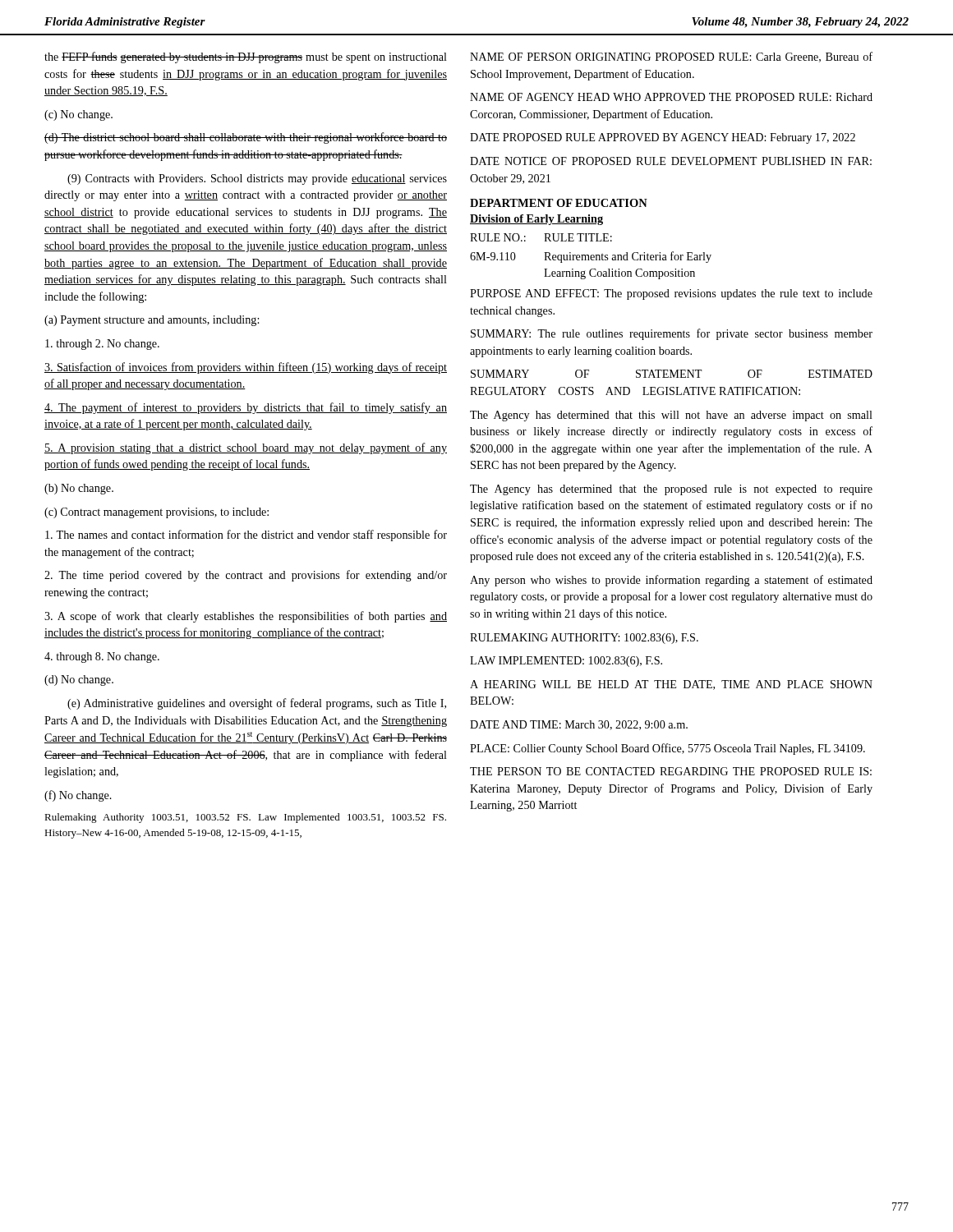
Task: Locate the element starting "5. A provision"
Action: pos(246,456)
